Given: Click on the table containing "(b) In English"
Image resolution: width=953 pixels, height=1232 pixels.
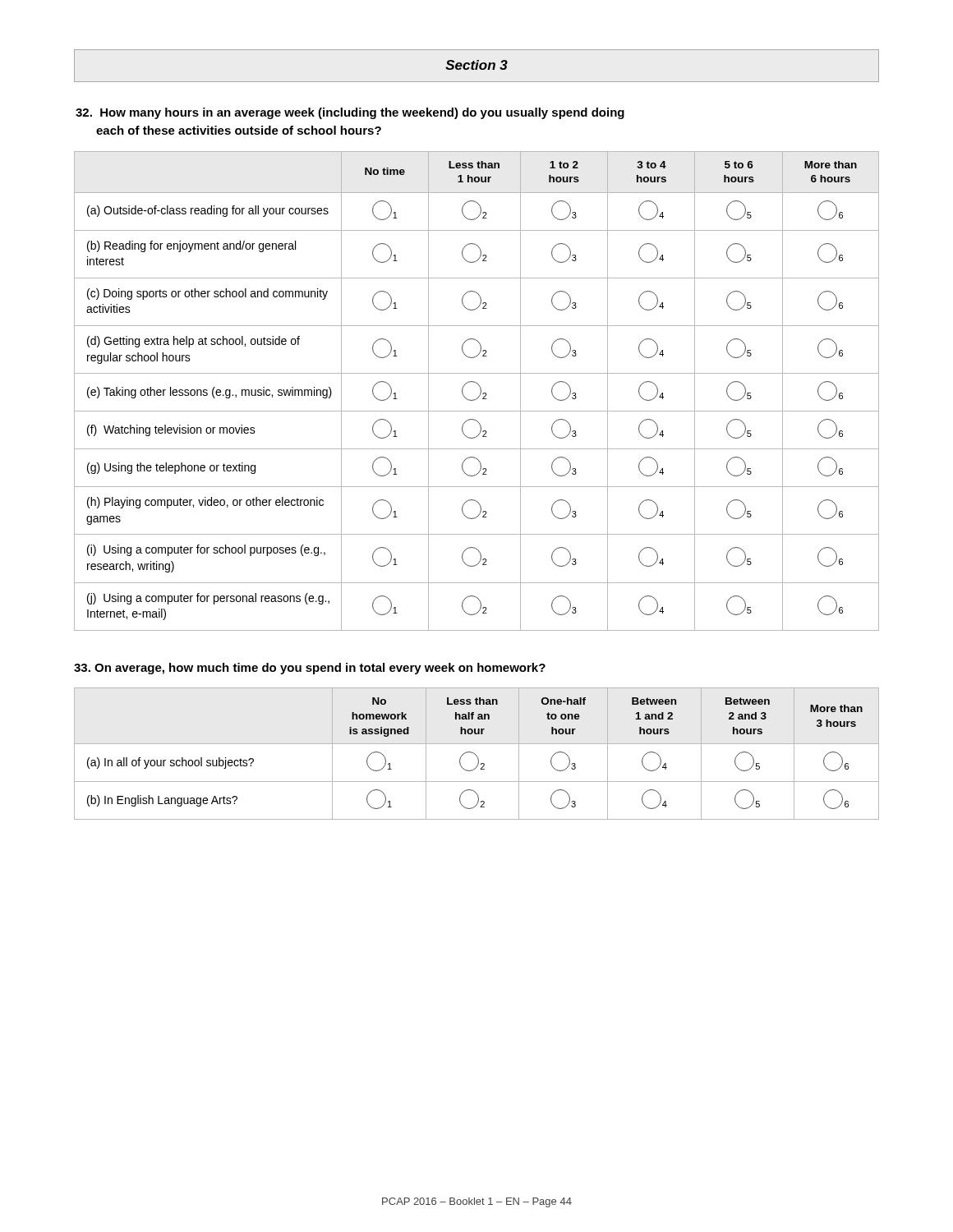Looking at the screenshot, I should coord(476,754).
